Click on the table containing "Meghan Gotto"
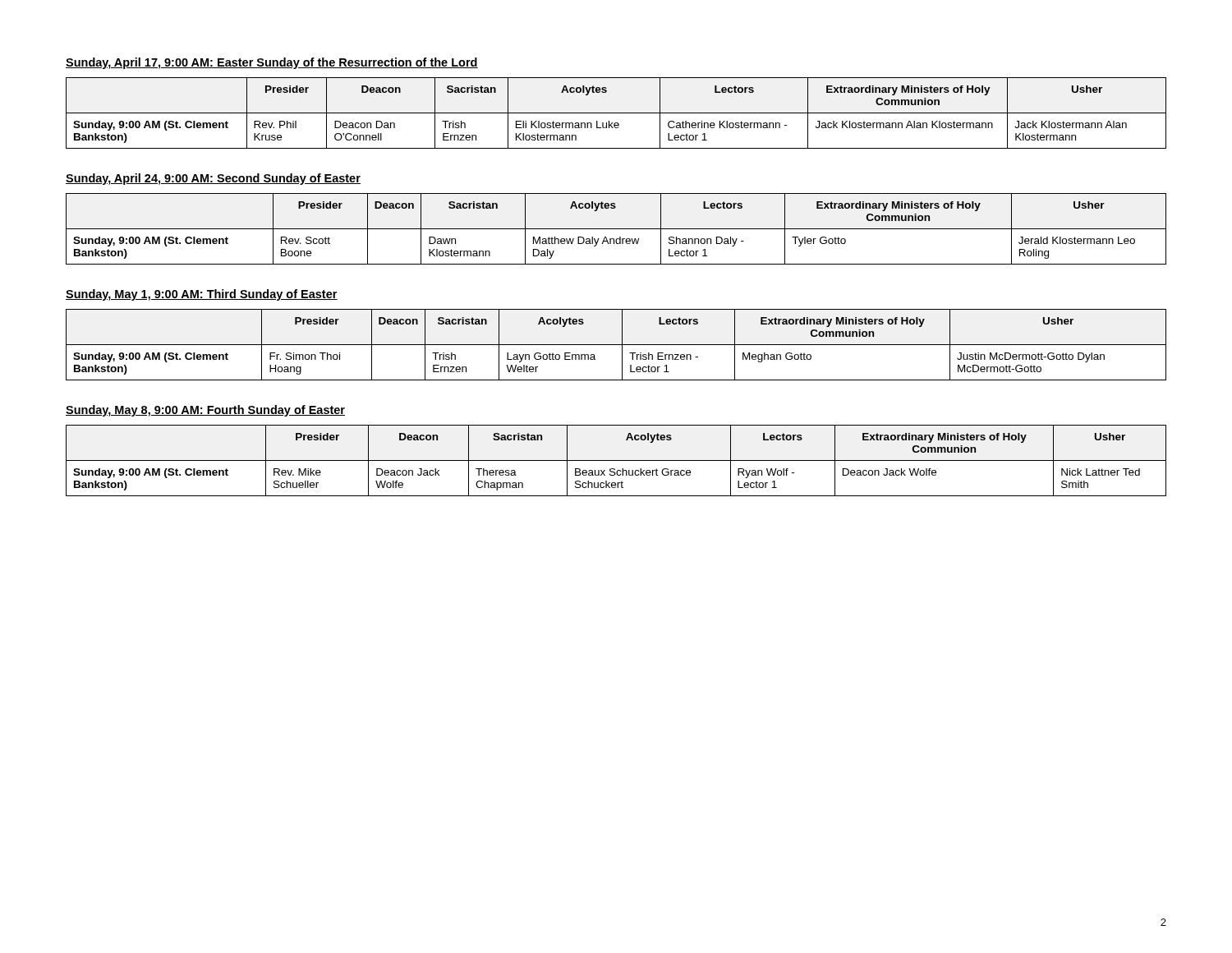 coord(616,345)
